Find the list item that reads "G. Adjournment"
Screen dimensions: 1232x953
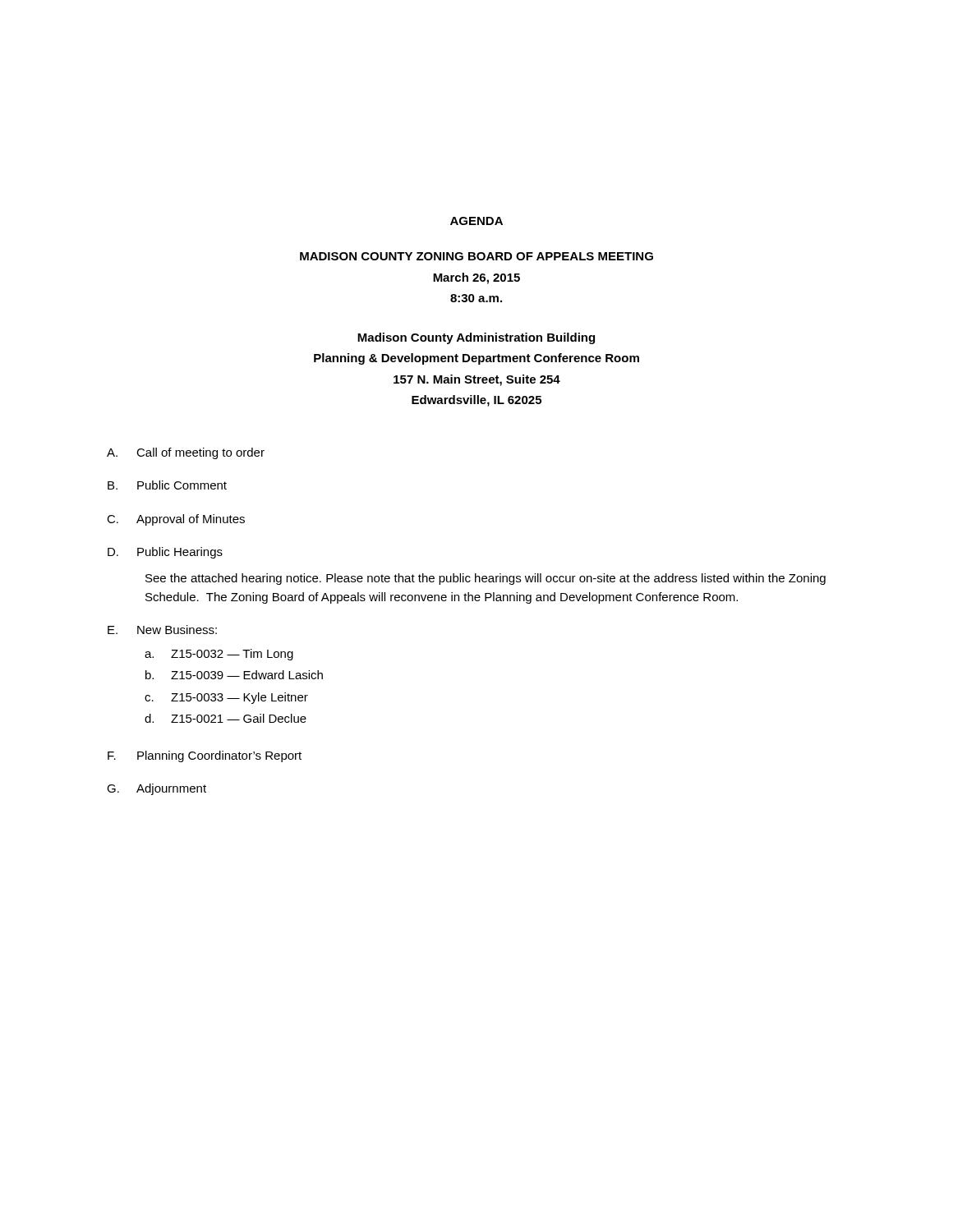click(x=157, y=789)
